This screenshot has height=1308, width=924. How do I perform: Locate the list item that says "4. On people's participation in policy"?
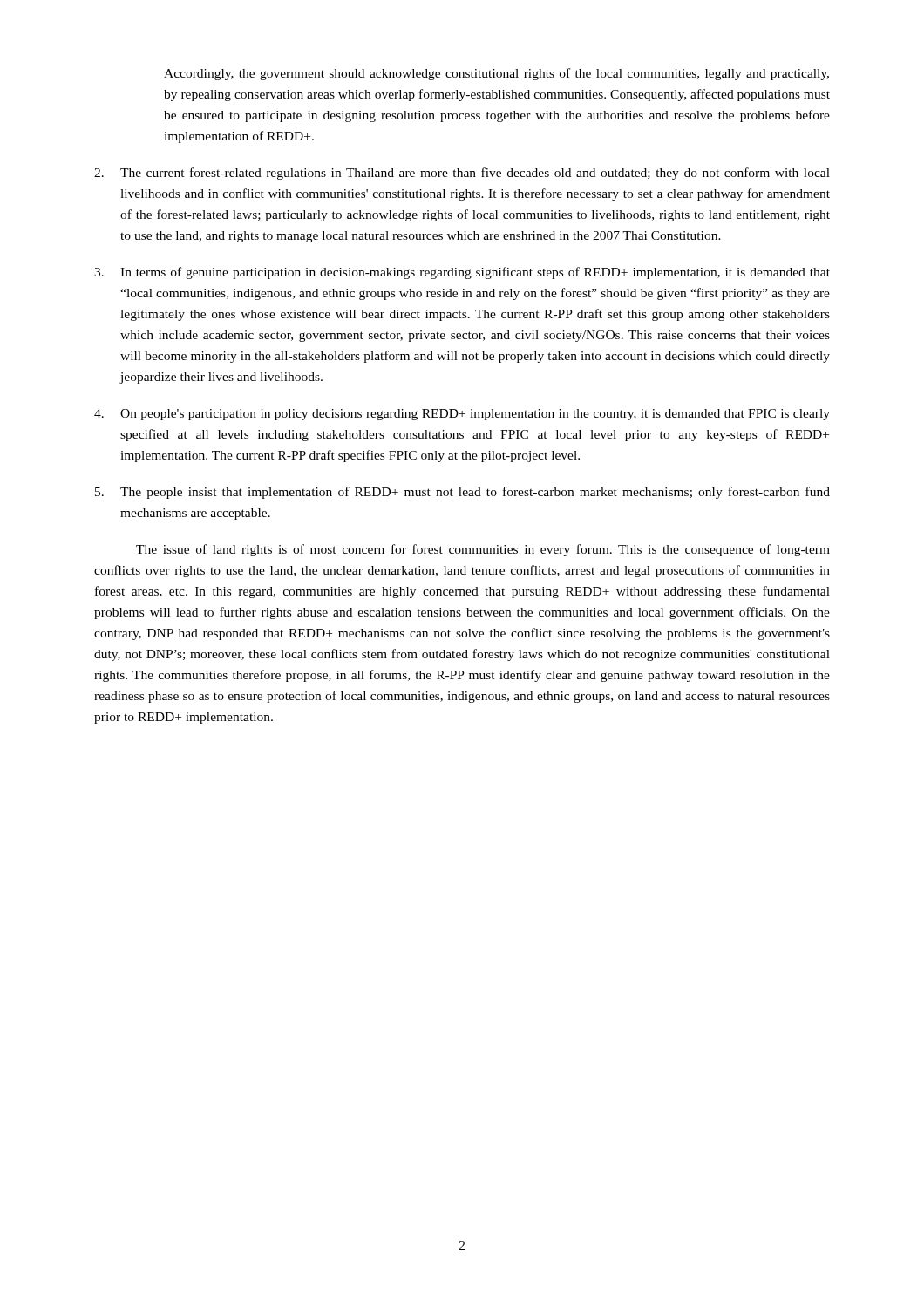[462, 434]
